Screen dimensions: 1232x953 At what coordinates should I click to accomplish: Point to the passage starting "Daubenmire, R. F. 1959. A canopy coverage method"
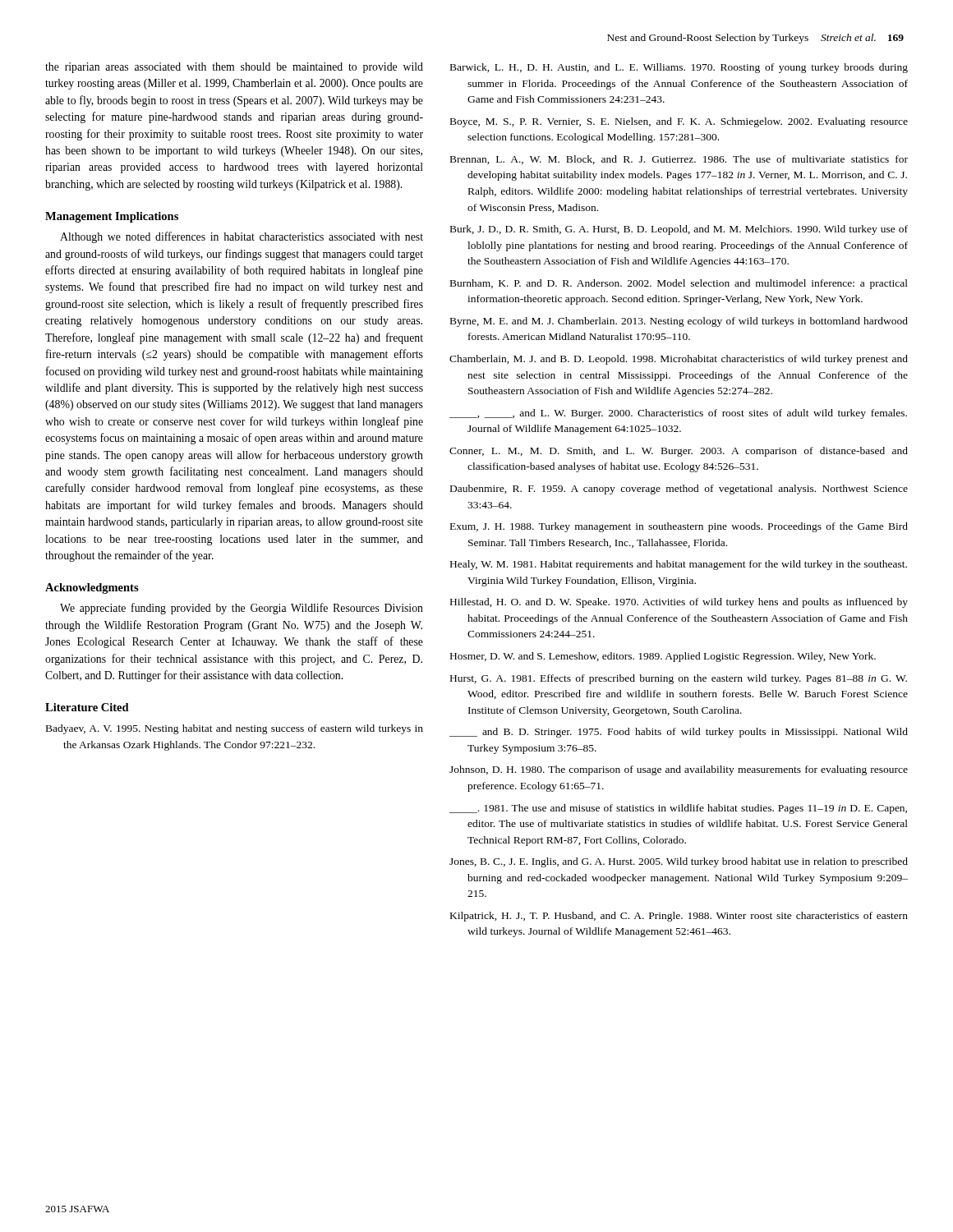(679, 496)
